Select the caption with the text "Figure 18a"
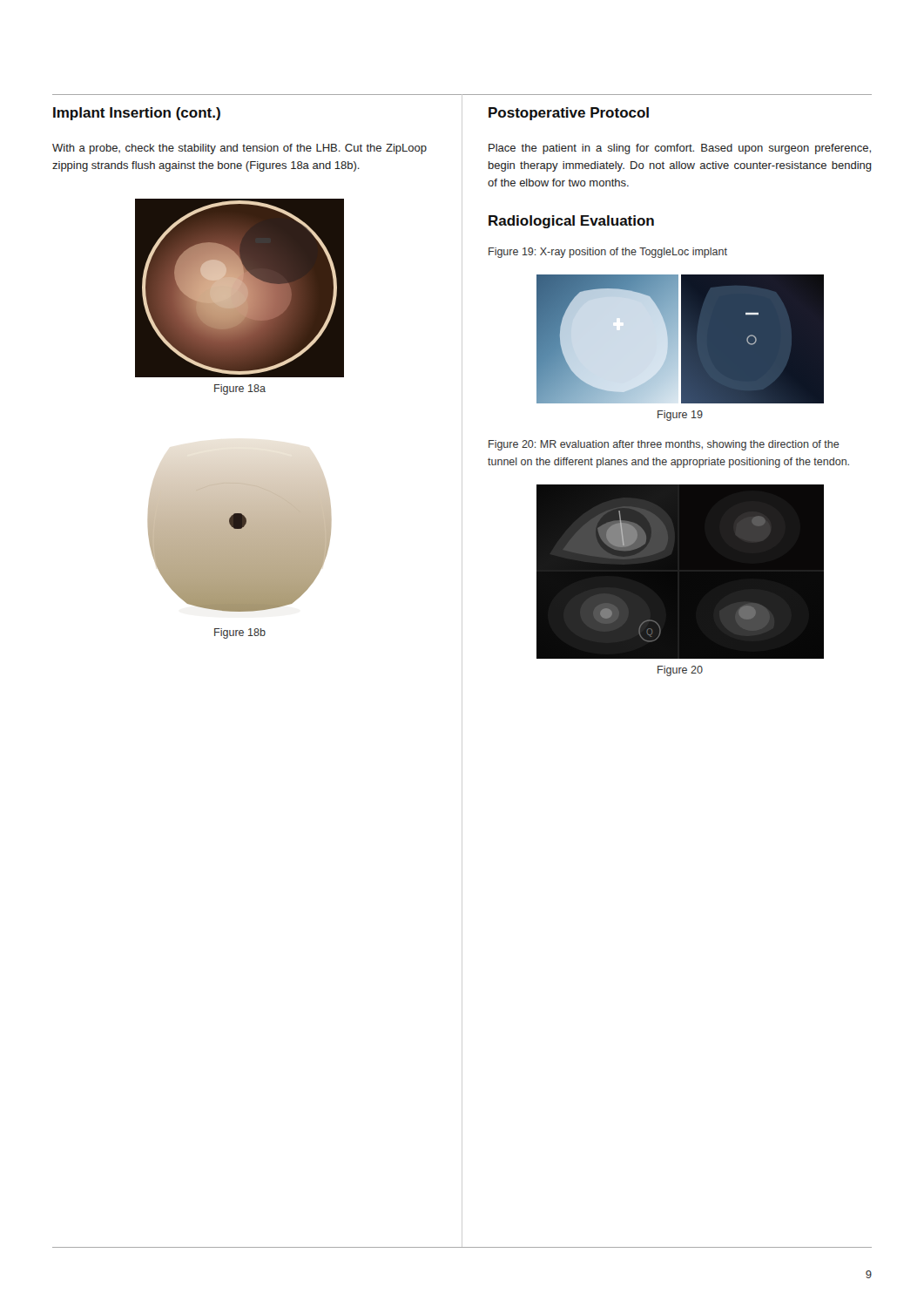 click(x=239, y=389)
